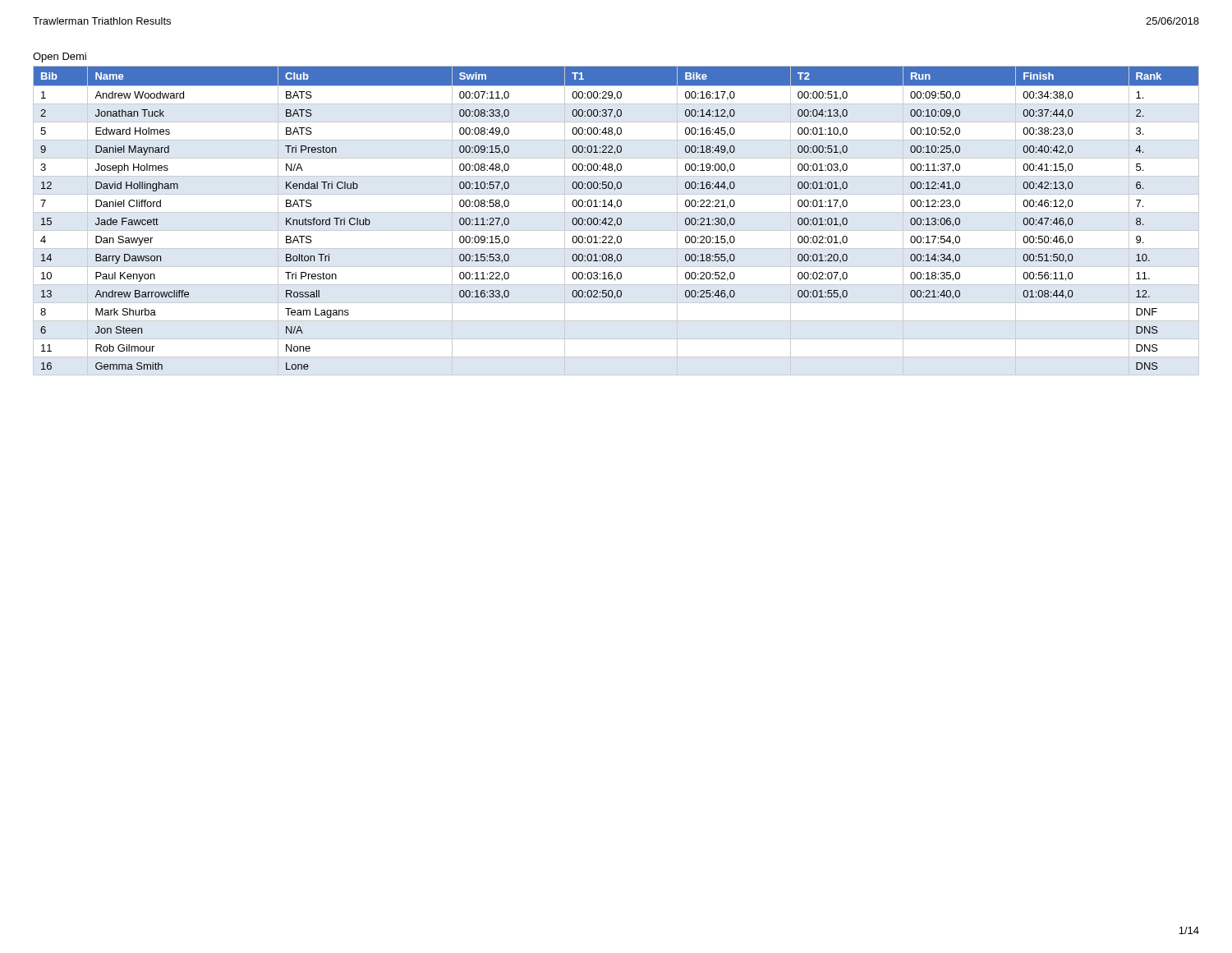Select the section header
Image resolution: width=1232 pixels, height=953 pixels.
(60, 56)
